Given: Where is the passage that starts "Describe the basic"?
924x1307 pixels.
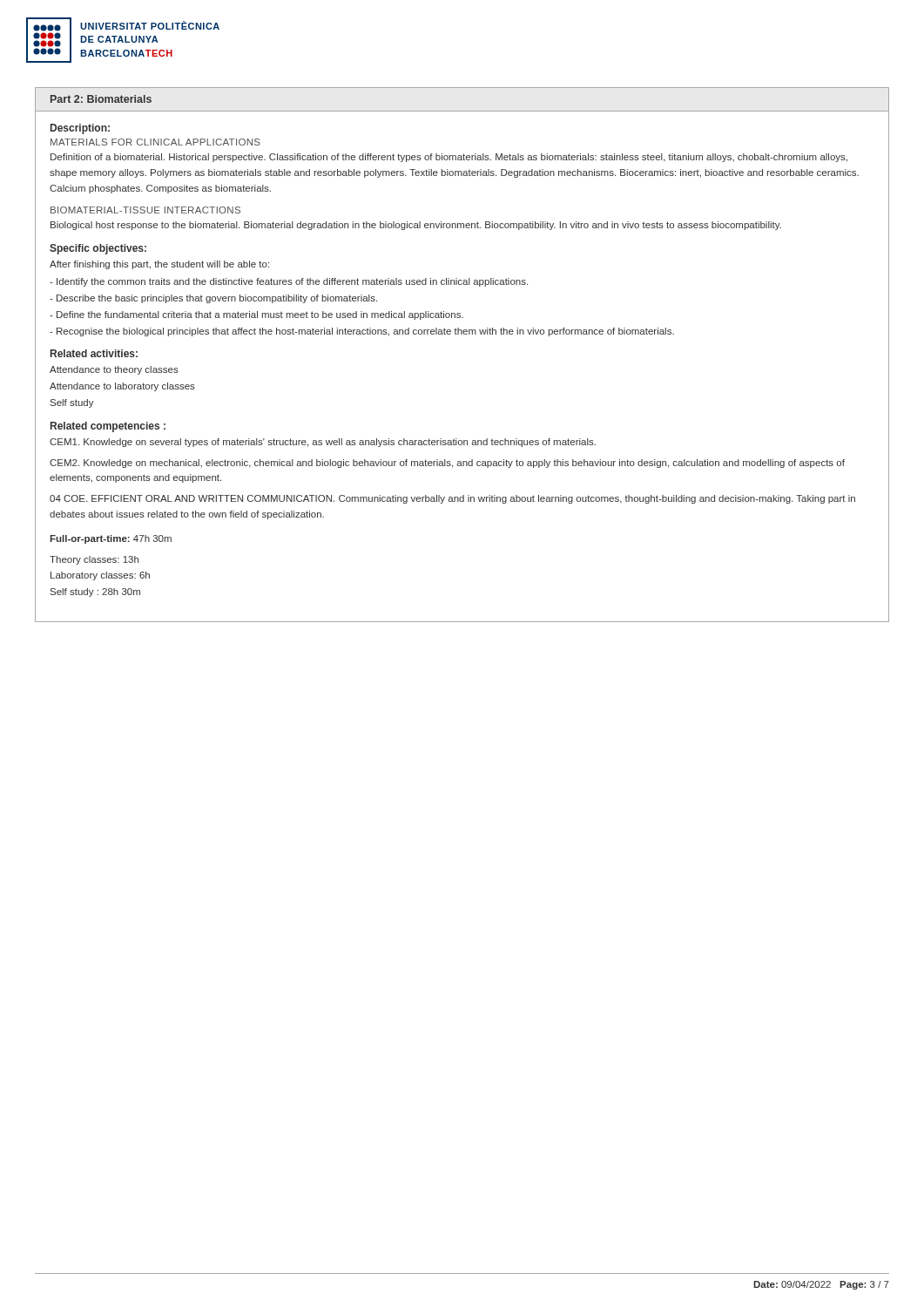Looking at the screenshot, I should pos(214,298).
